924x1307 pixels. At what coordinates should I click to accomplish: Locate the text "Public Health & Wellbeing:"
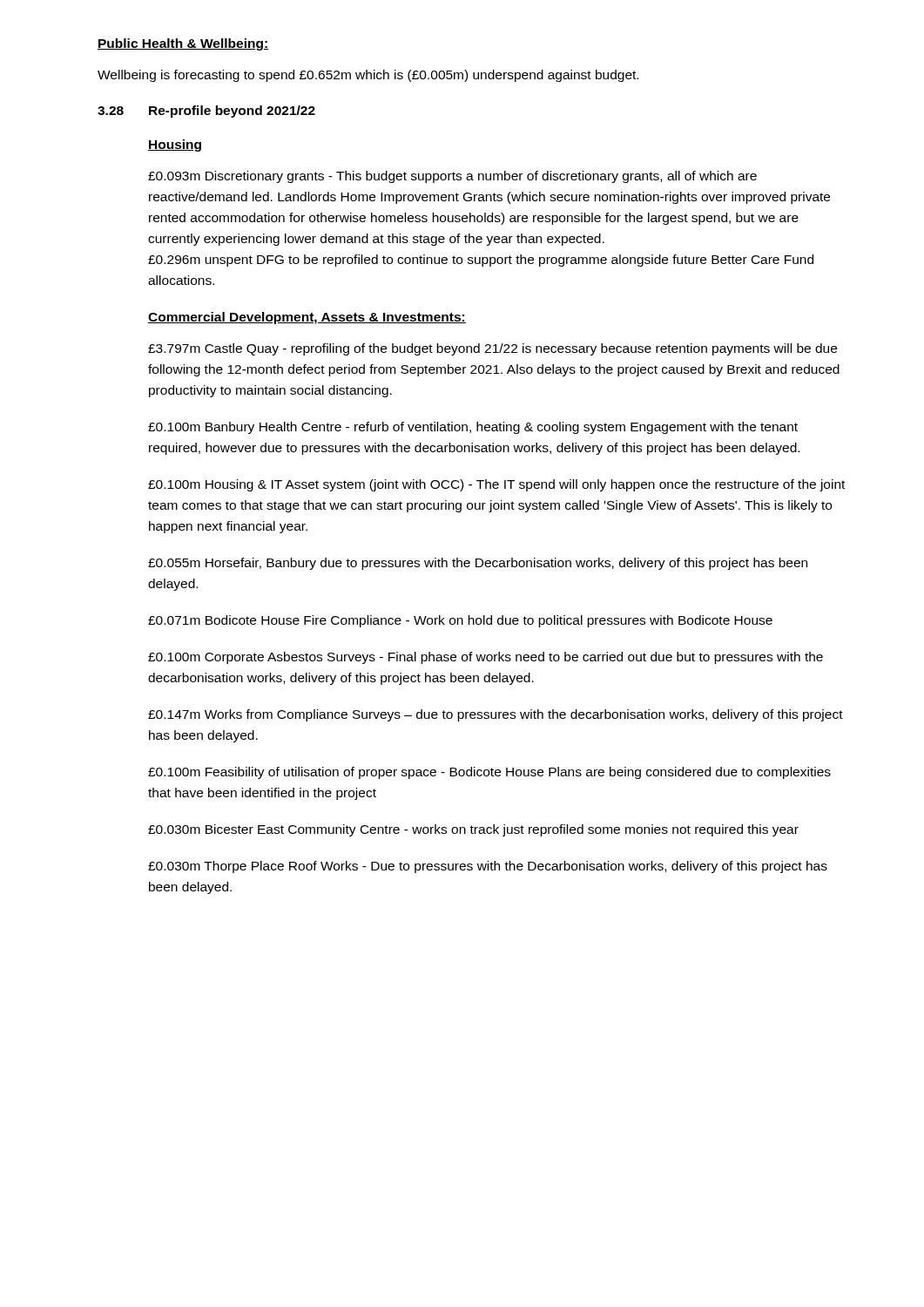(x=183, y=43)
